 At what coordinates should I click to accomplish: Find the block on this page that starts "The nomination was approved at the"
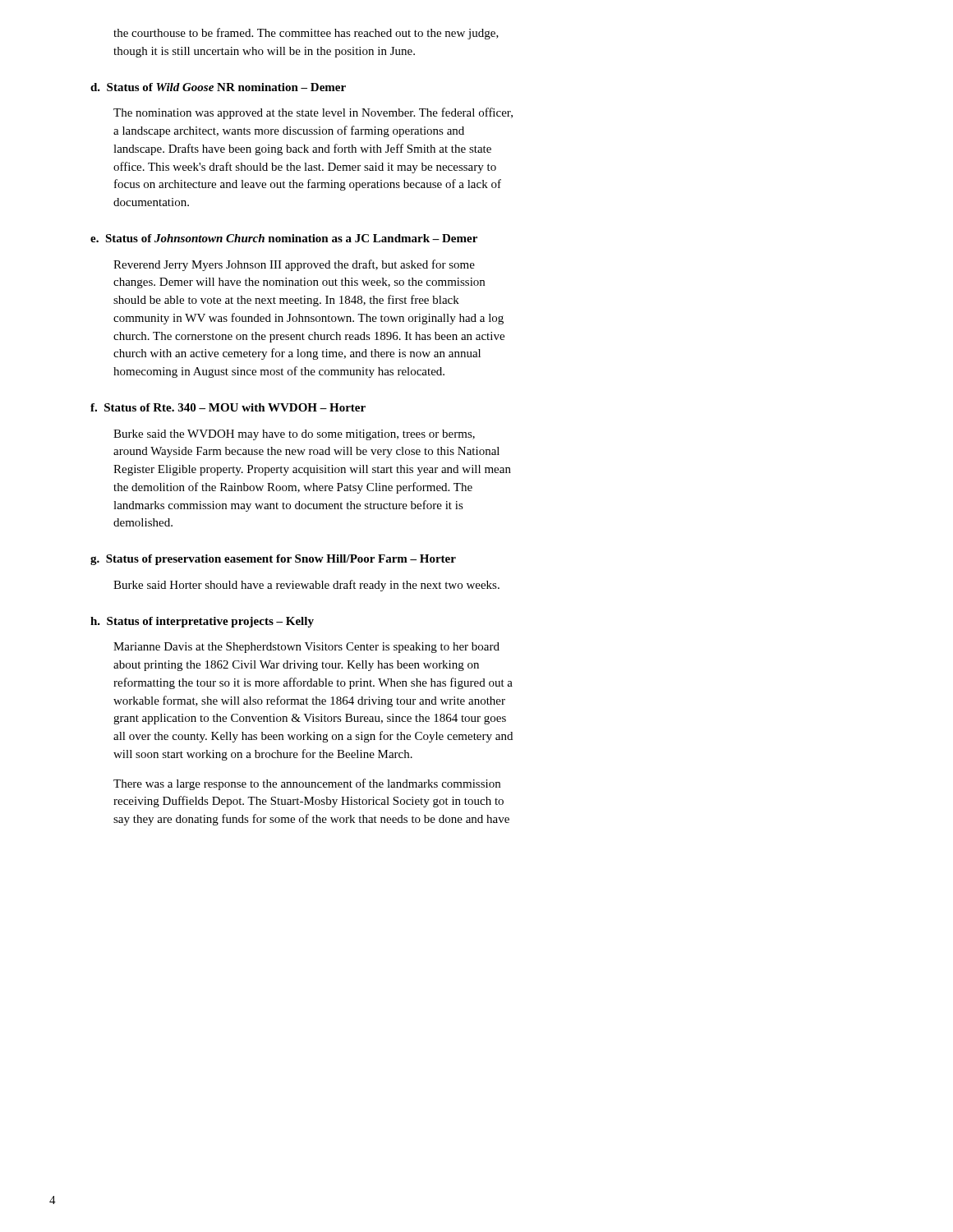click(313, 157)
